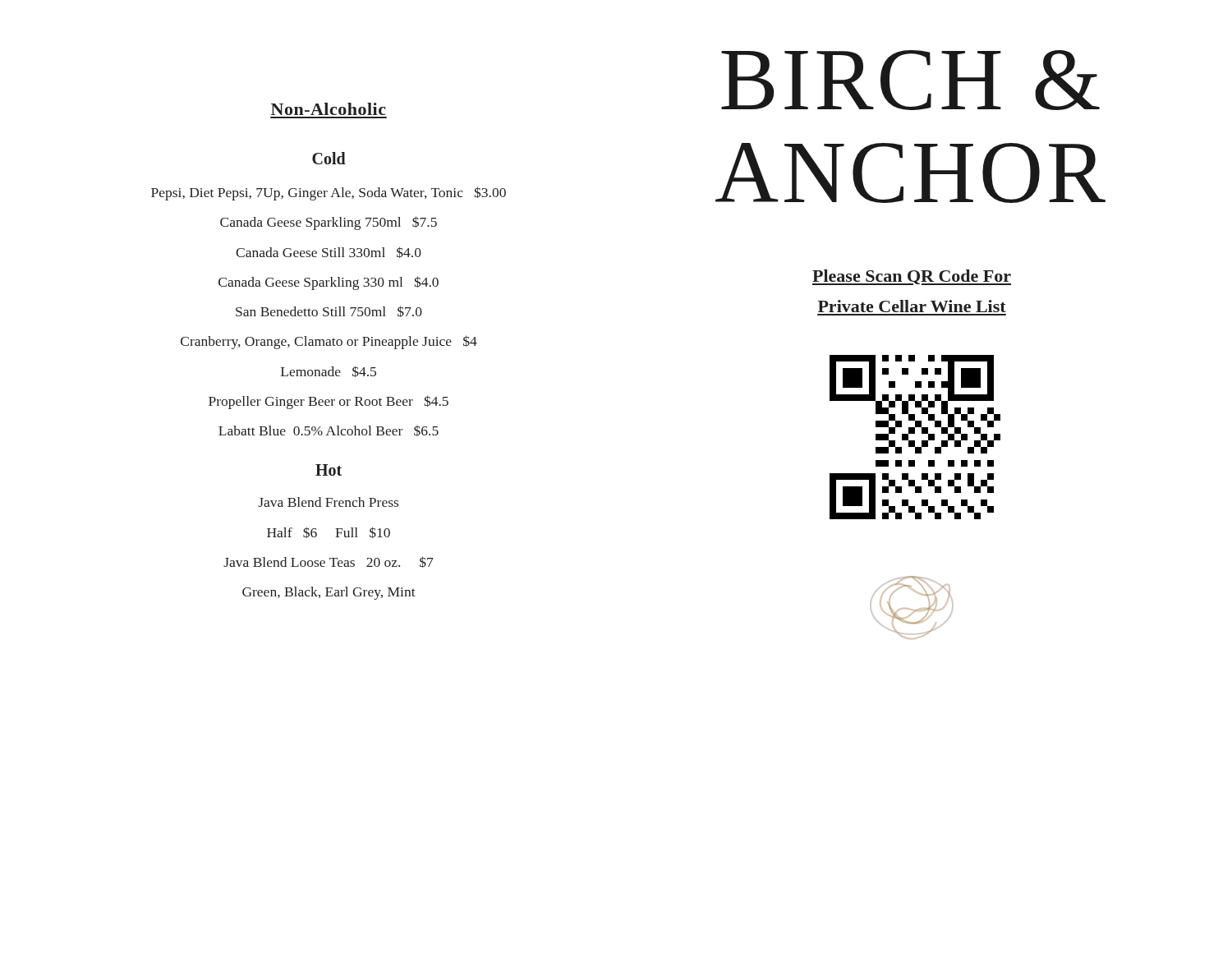Viewport: 1232px width, 953px height.
Task: Locate the list item with the text "Java Blend French Press"
Action: 329,502
